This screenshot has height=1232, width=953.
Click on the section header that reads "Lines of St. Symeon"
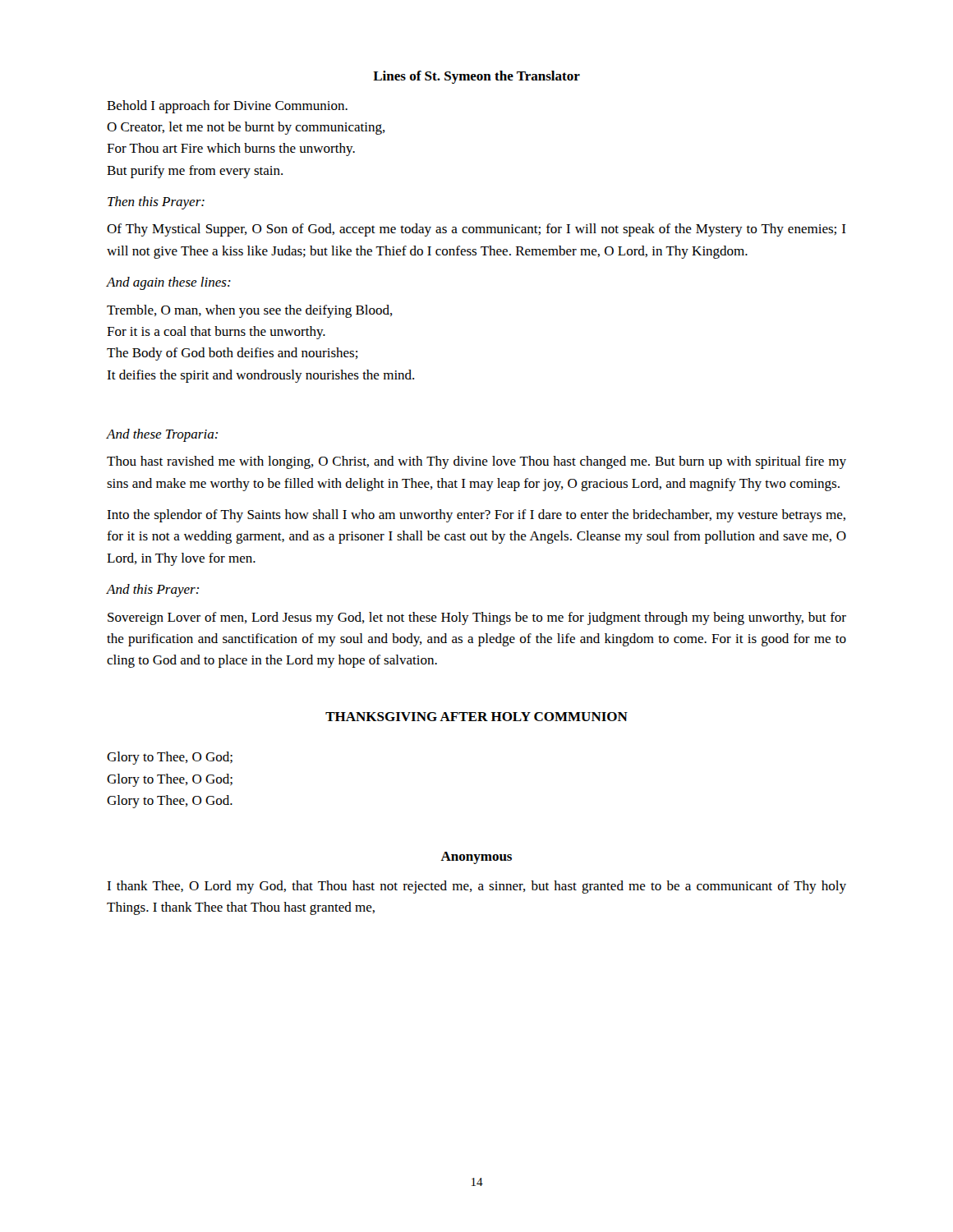476,76
